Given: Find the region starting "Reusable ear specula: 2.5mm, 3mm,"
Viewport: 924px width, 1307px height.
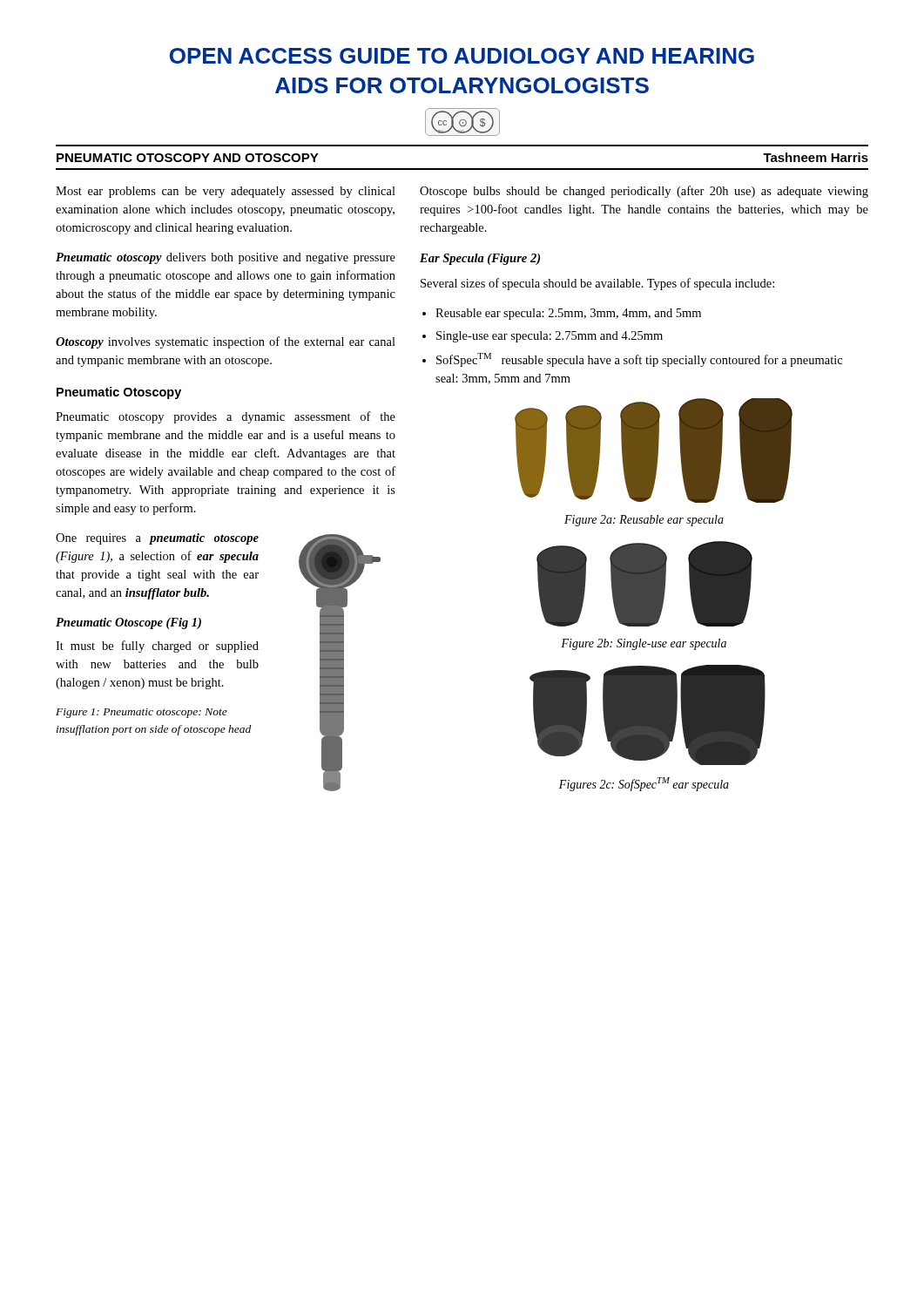Looking at the screenshot, I should point(569,313).
